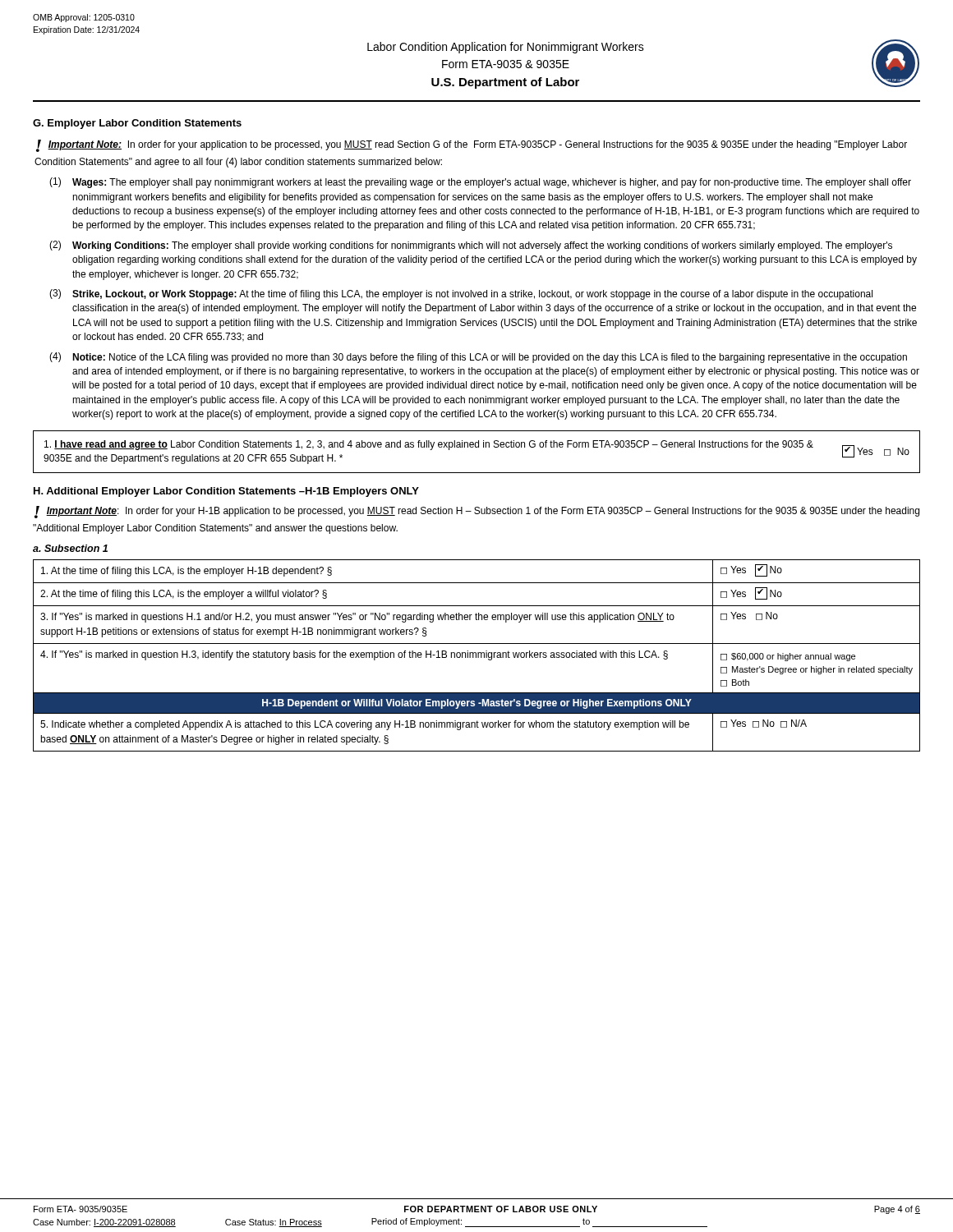Find the section header on this page that starts "H. Additional Employer Labor"
The width and height of the screenshot is (953, 1232).
point(226,491)
